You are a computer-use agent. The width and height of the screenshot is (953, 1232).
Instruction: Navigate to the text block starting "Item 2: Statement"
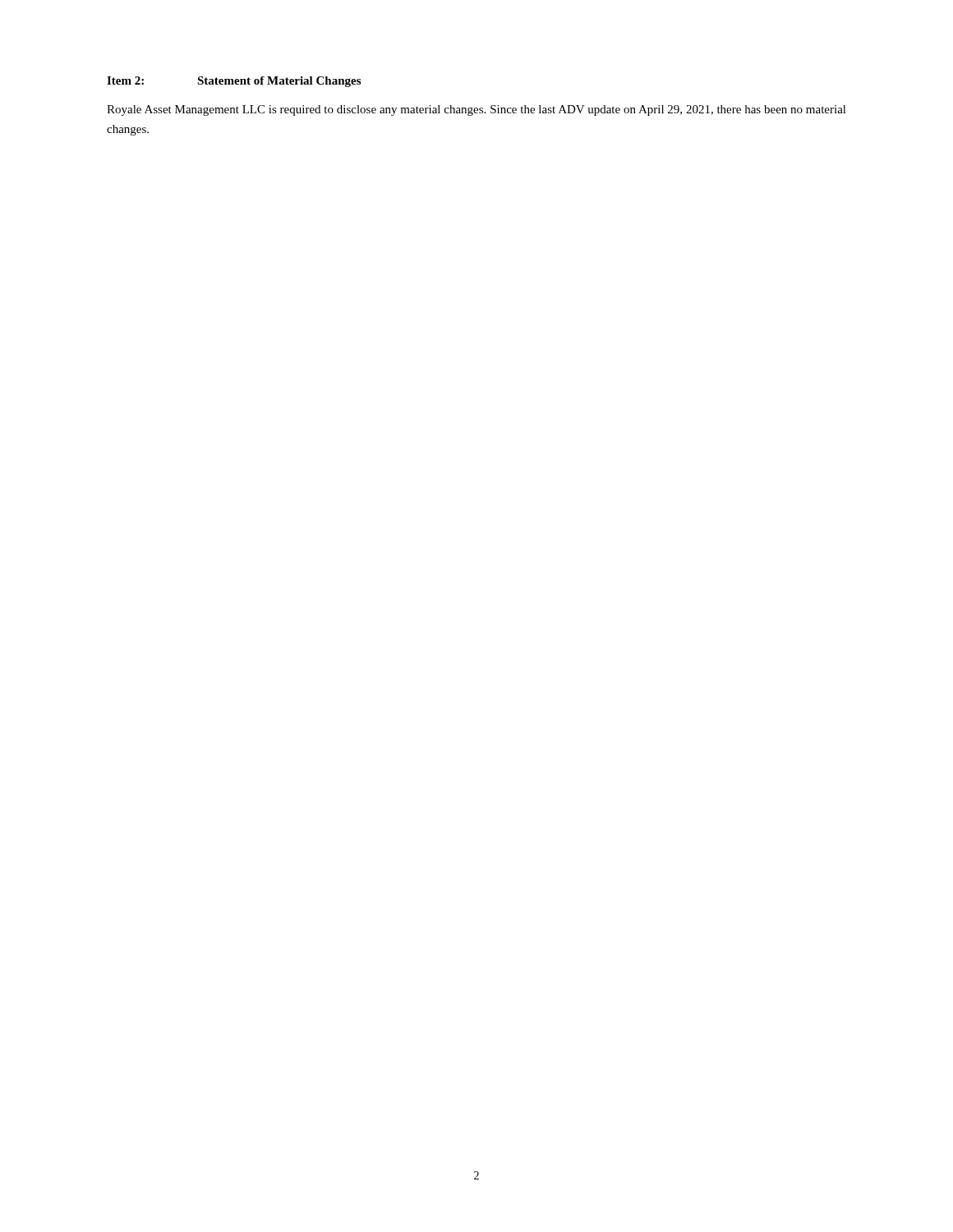[234, 81]
